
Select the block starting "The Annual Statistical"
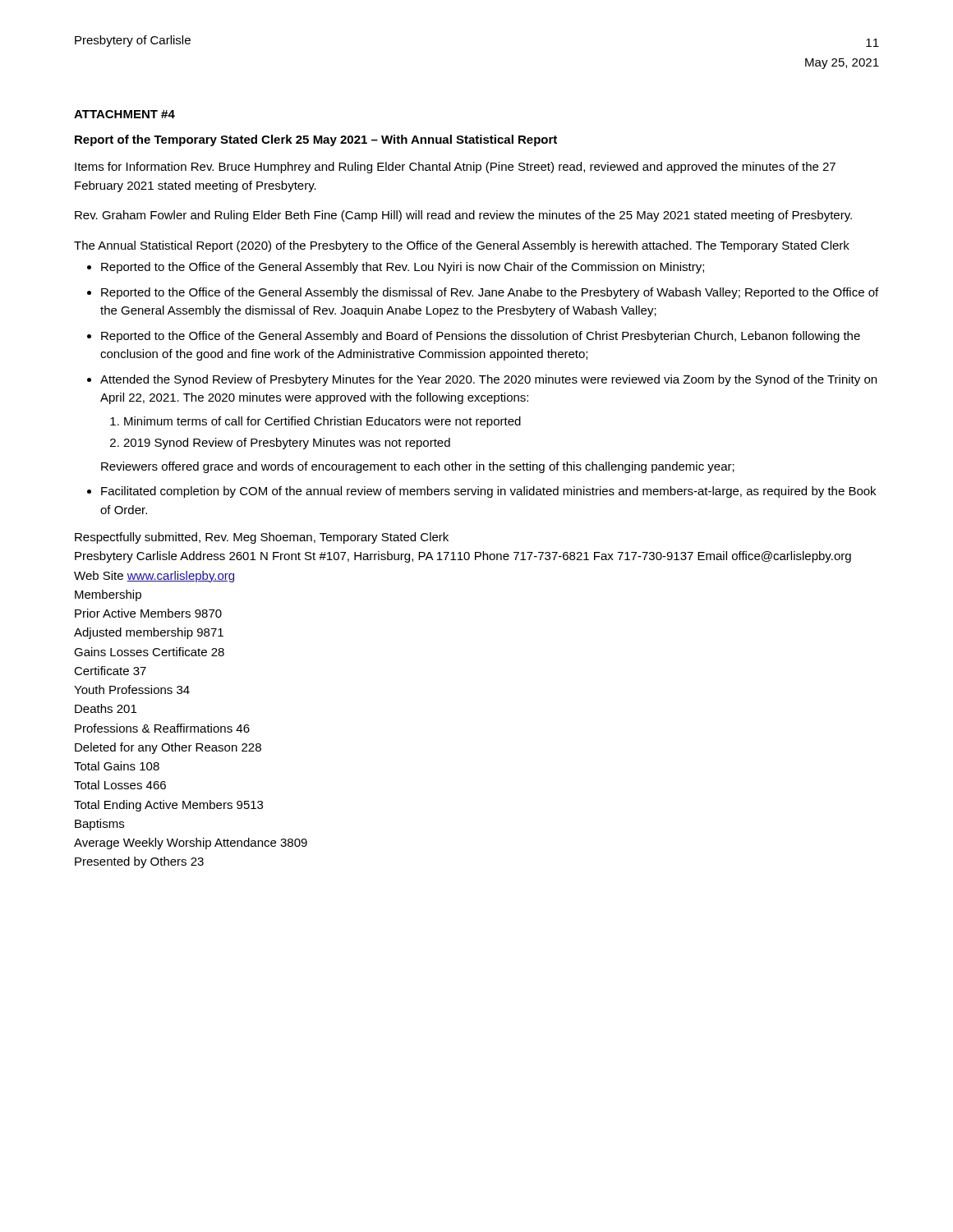(x=462, y=245)
